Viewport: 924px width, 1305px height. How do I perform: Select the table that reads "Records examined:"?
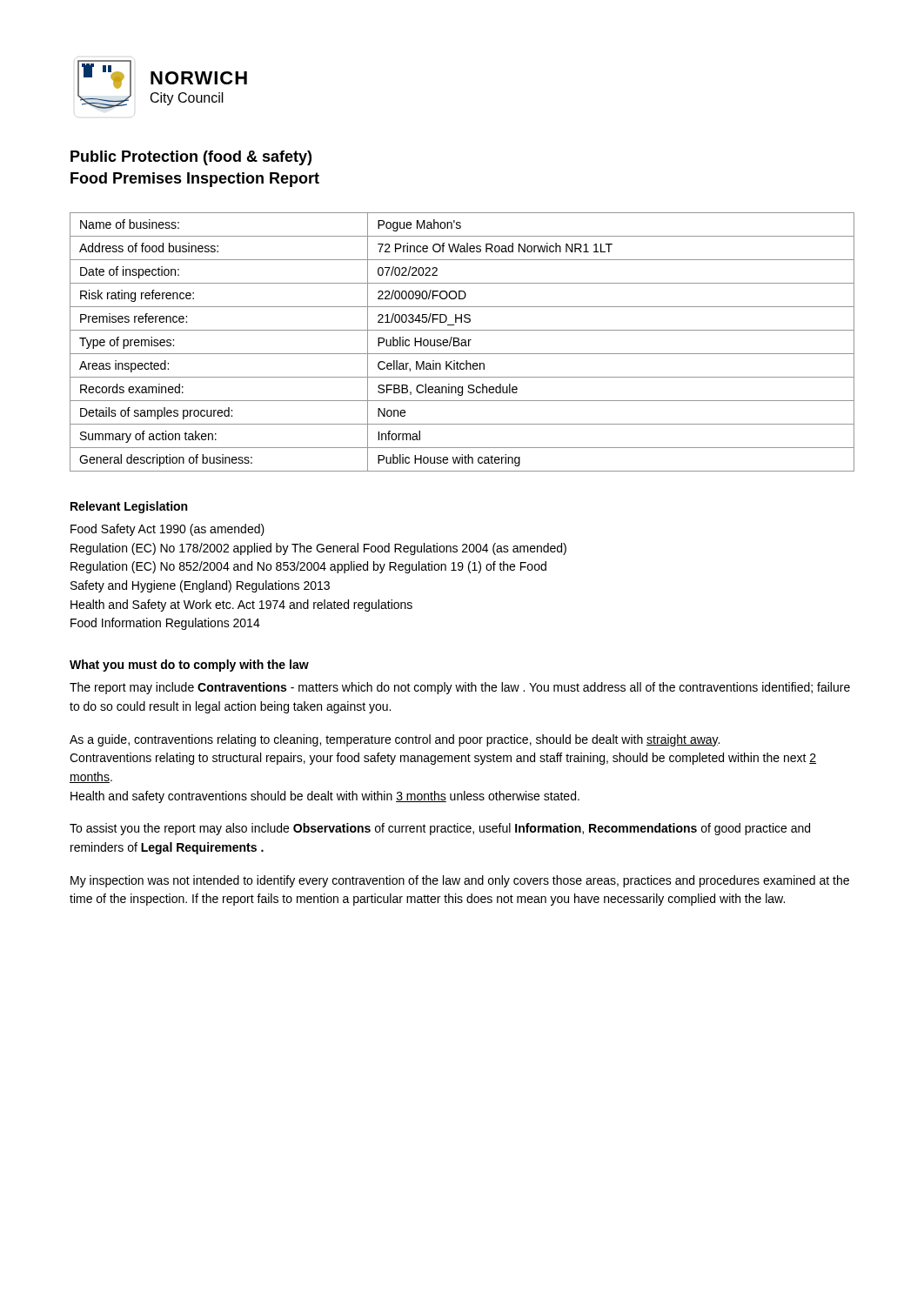point(462,342)
